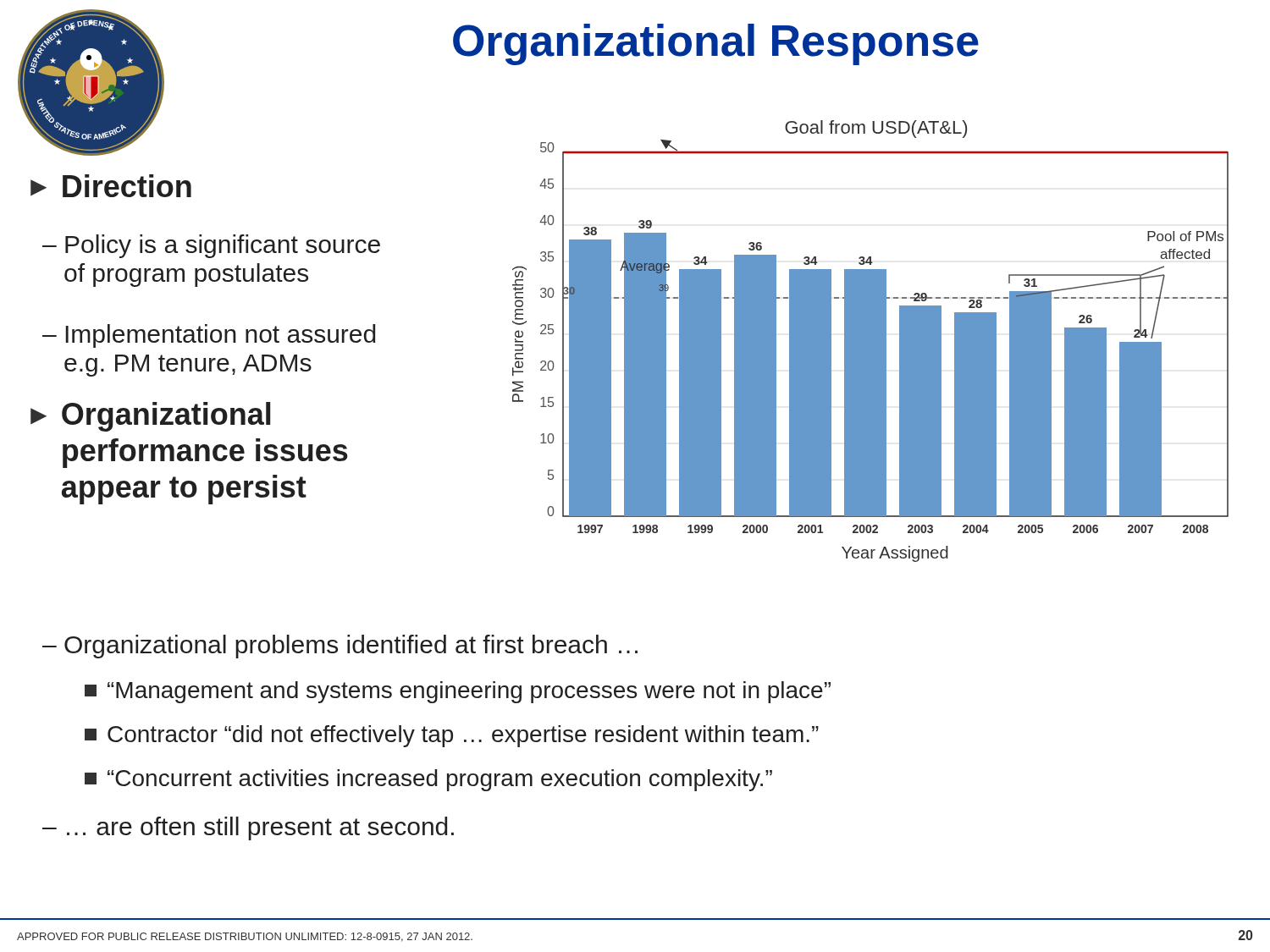Point to the passage starting "– Organizational problems identified at first"
This screenshot has width=1270, height=952.
(342, 644)
